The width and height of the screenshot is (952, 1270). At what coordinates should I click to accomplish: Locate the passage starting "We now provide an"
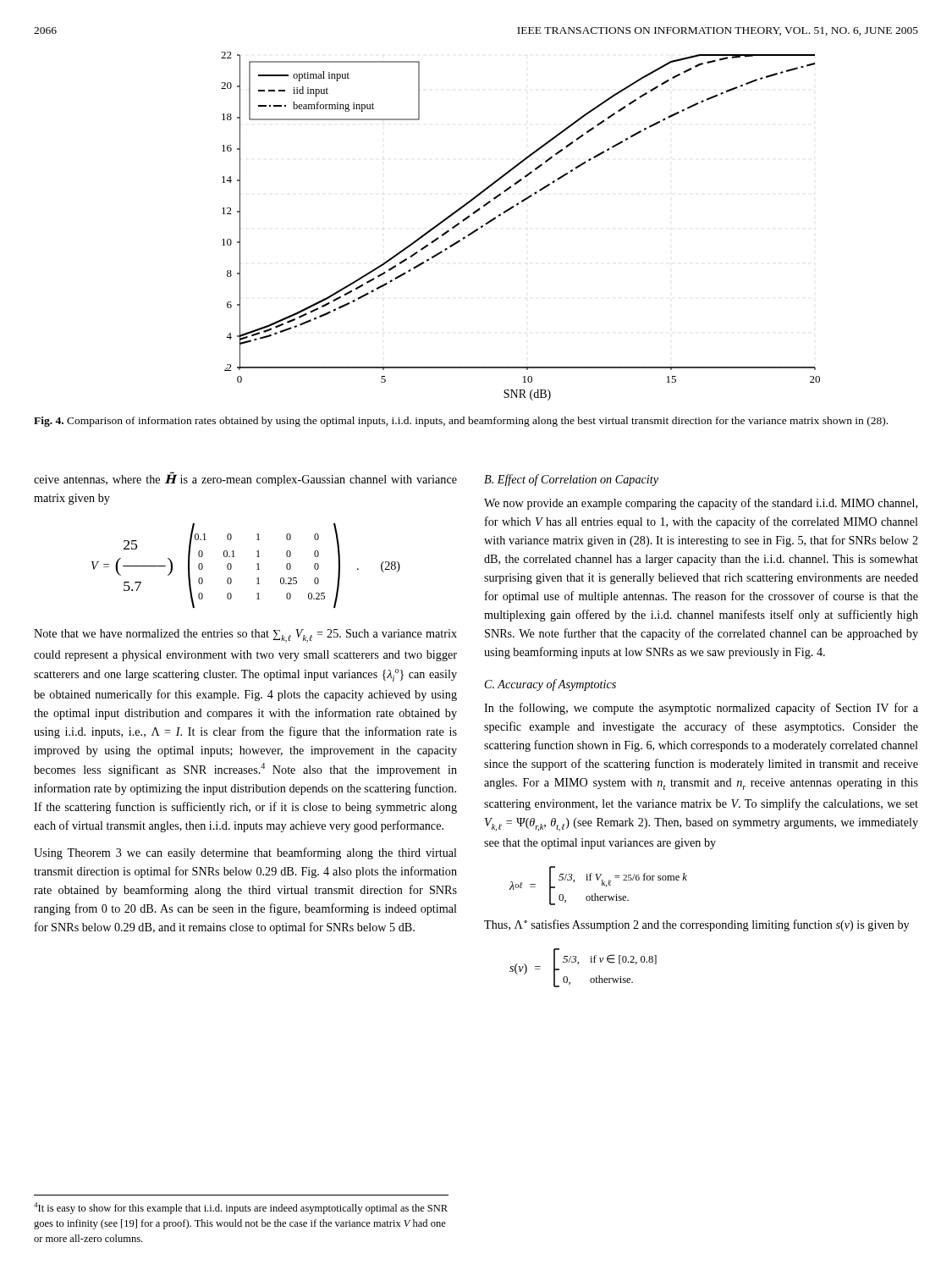701,577
